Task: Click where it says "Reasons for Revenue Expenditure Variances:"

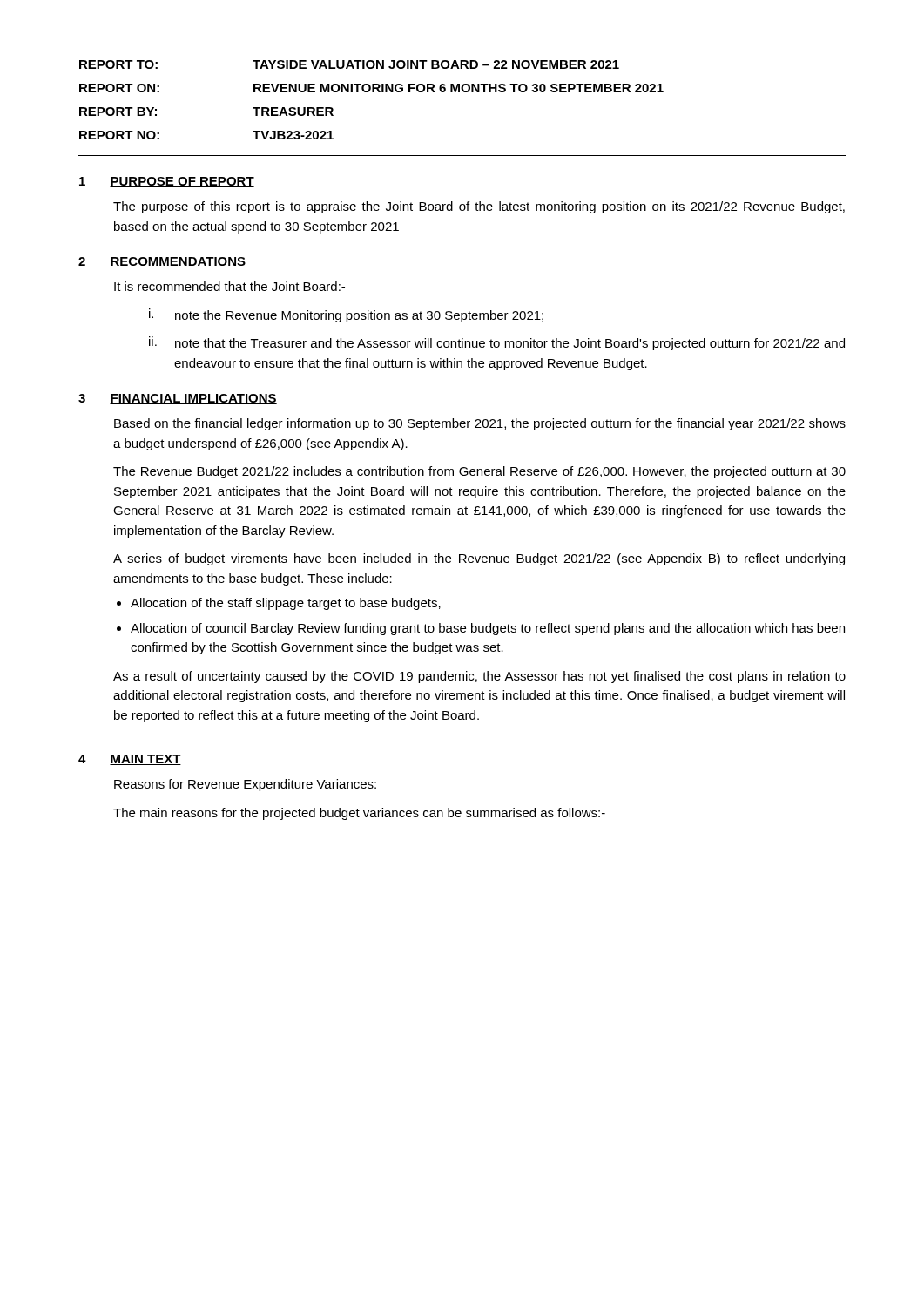Action: pos(245,785)
